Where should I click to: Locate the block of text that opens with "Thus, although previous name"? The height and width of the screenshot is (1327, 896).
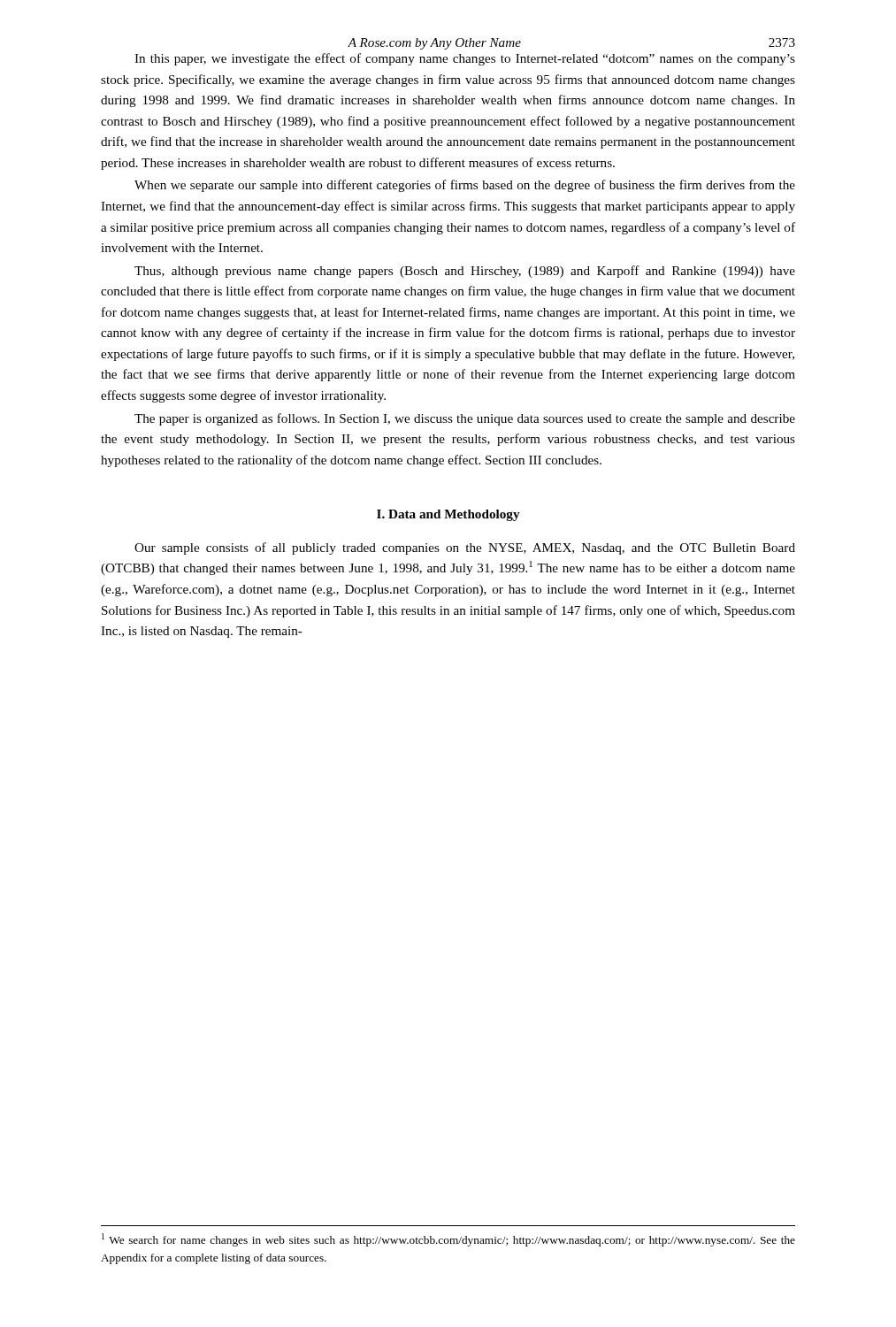pos(448,333)
